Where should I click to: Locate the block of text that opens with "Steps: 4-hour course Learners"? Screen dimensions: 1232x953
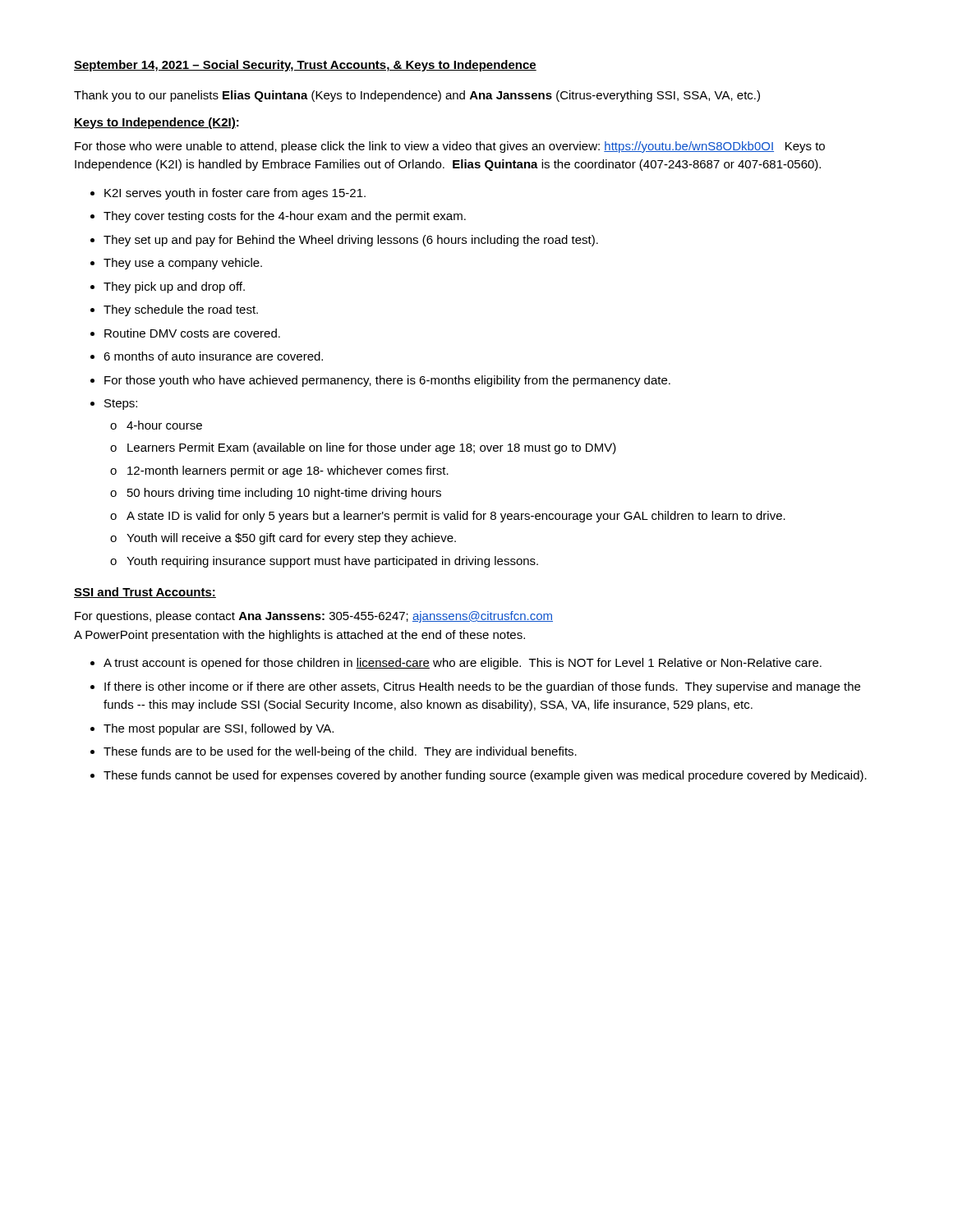(121, 405)
